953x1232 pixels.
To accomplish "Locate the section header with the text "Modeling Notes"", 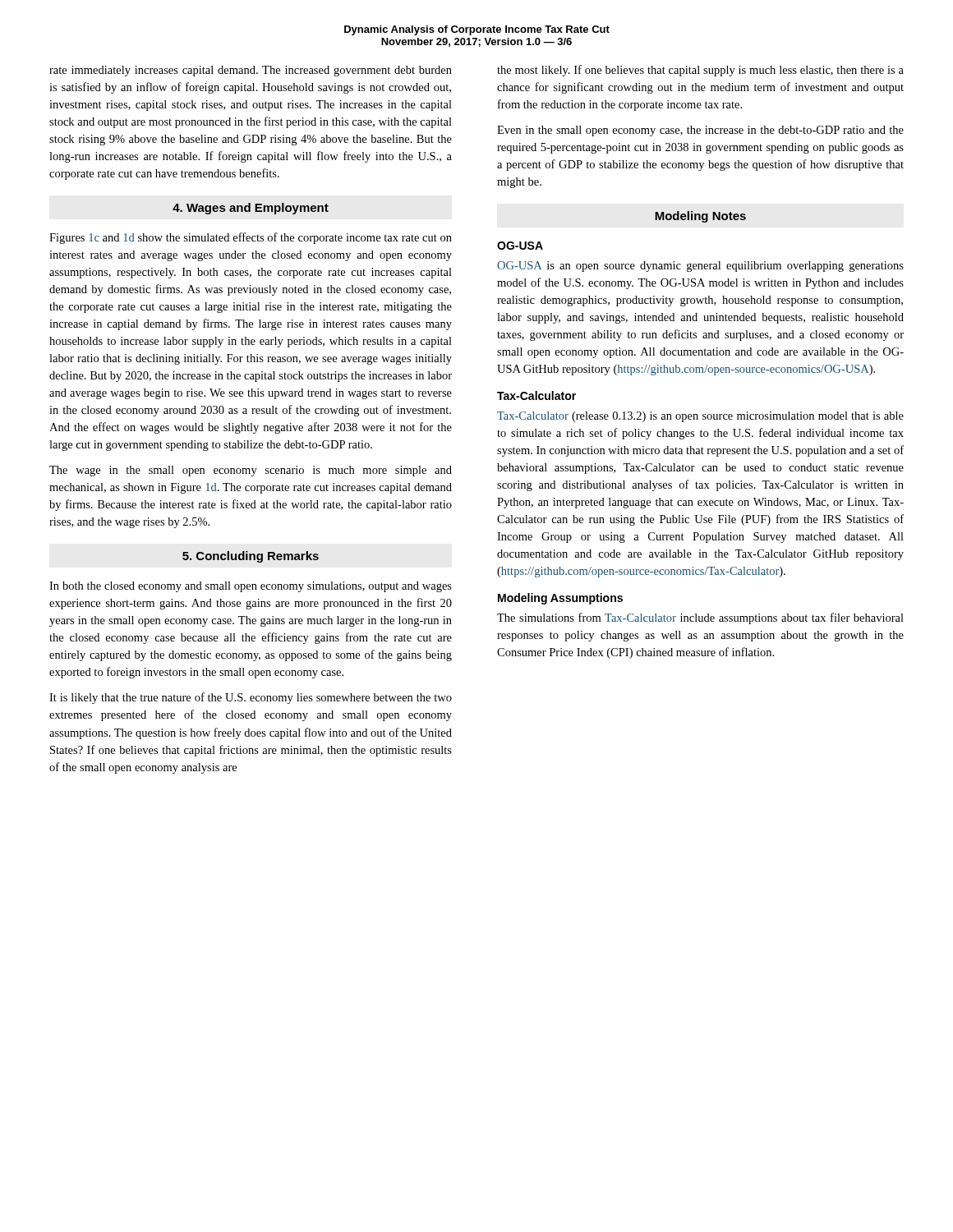I will [x=700, y=216].
